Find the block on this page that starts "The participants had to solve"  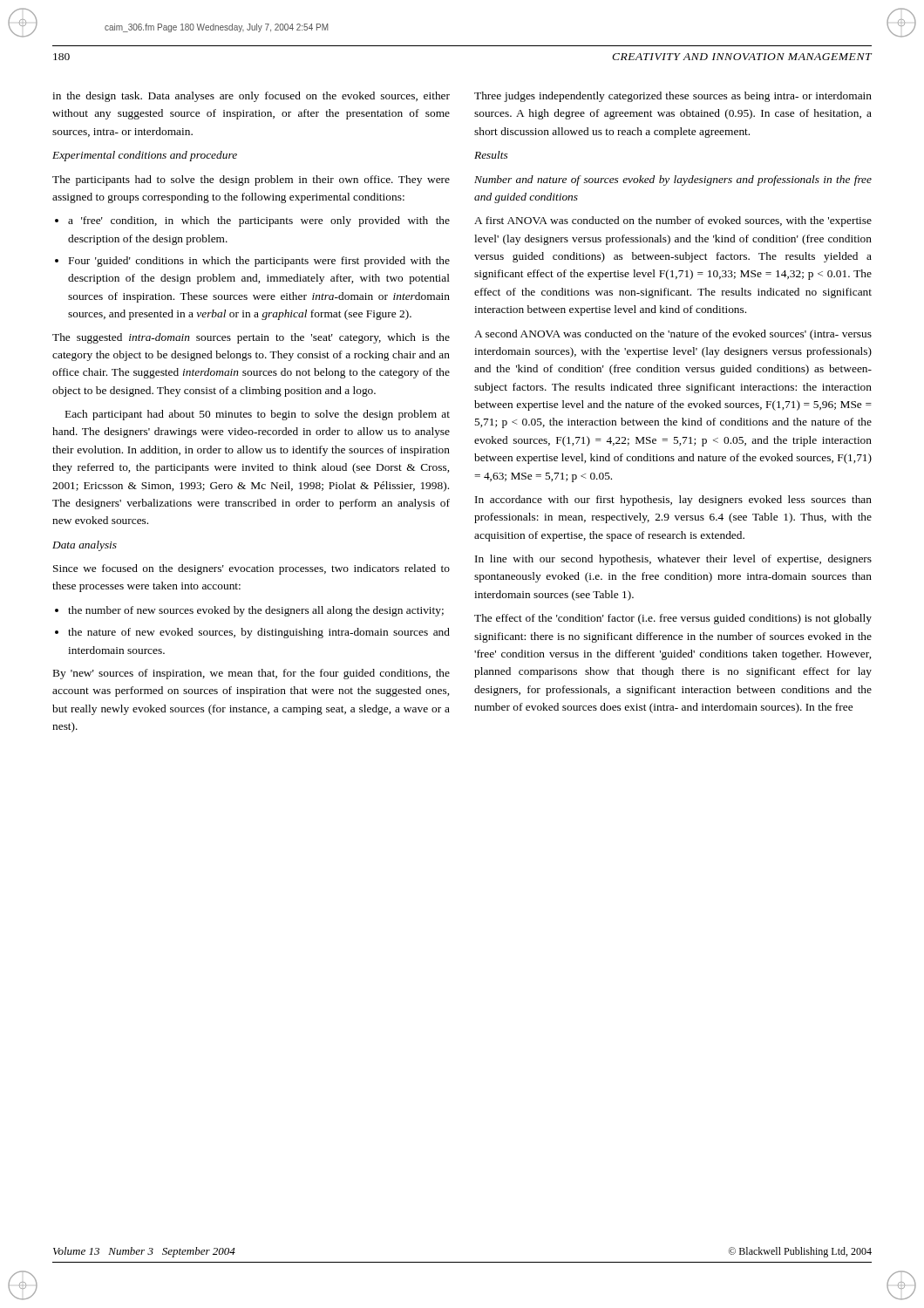(251, 188)
